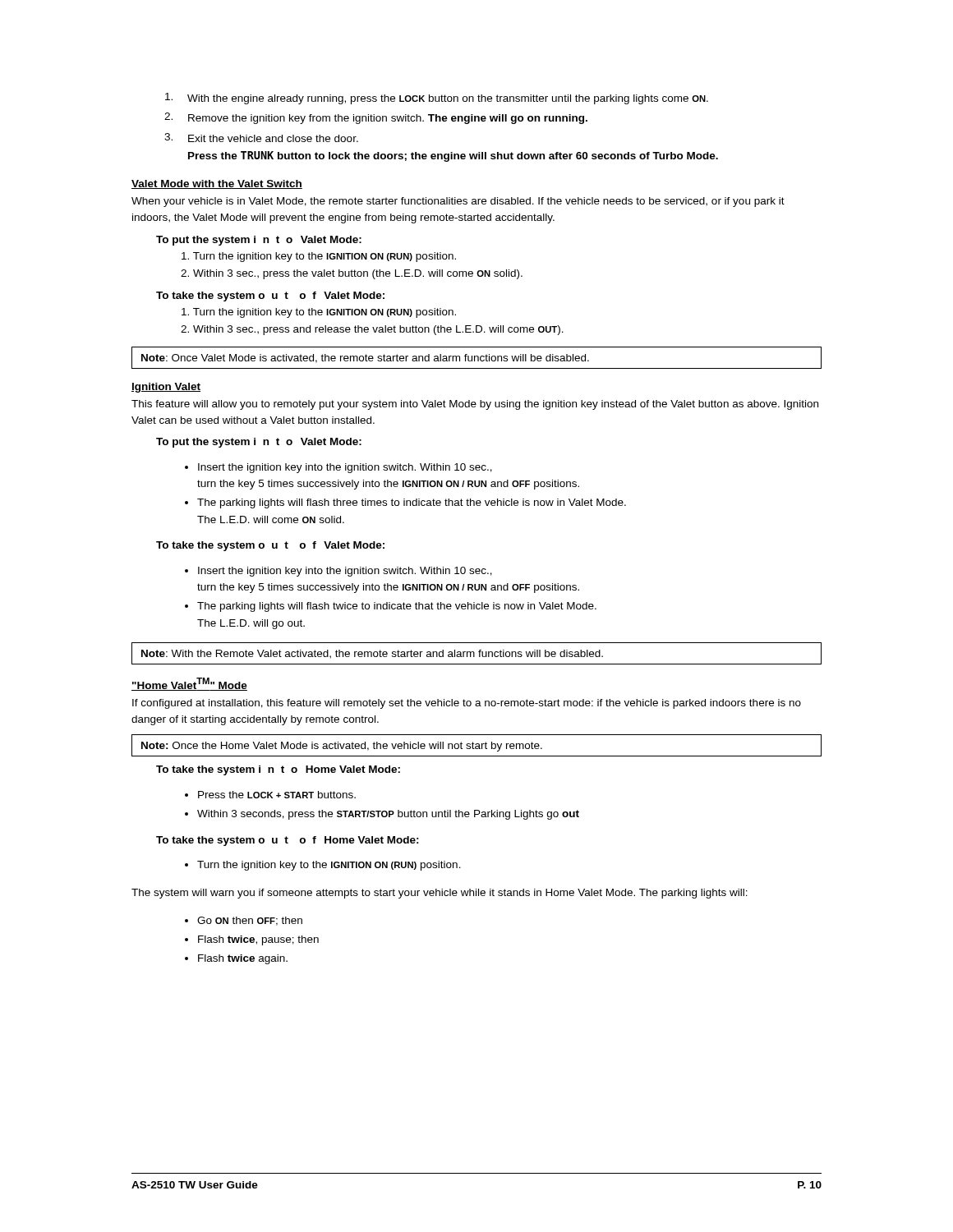Viewport: 953px width, 1232px height.
Task: Point to the passage starting "To take the system i"
Action: pos(279,770)
